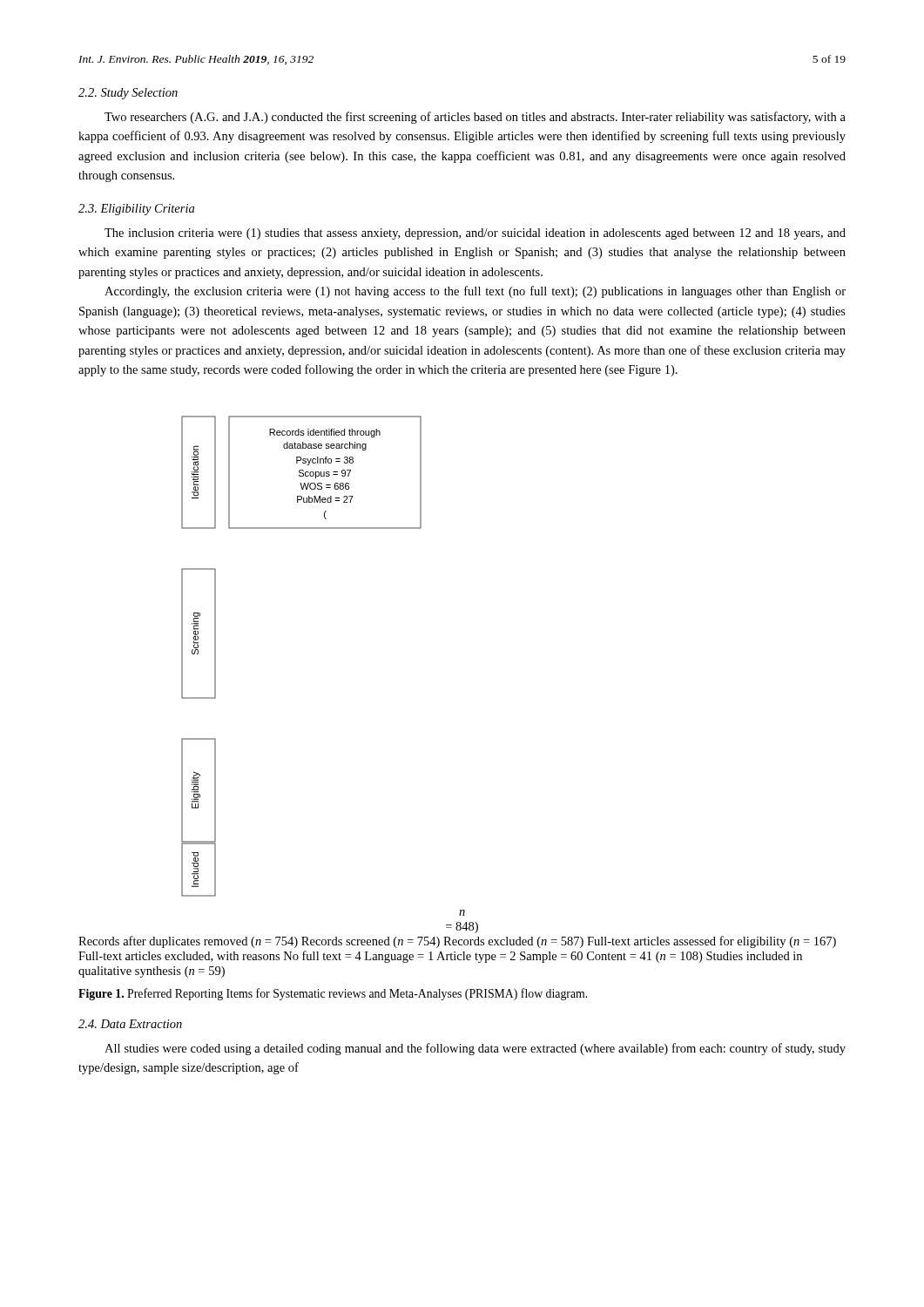Find the text block that says "The inclusion criteria were"
The height and width of the screenshot is (1307, 924).
coord(462,252)
